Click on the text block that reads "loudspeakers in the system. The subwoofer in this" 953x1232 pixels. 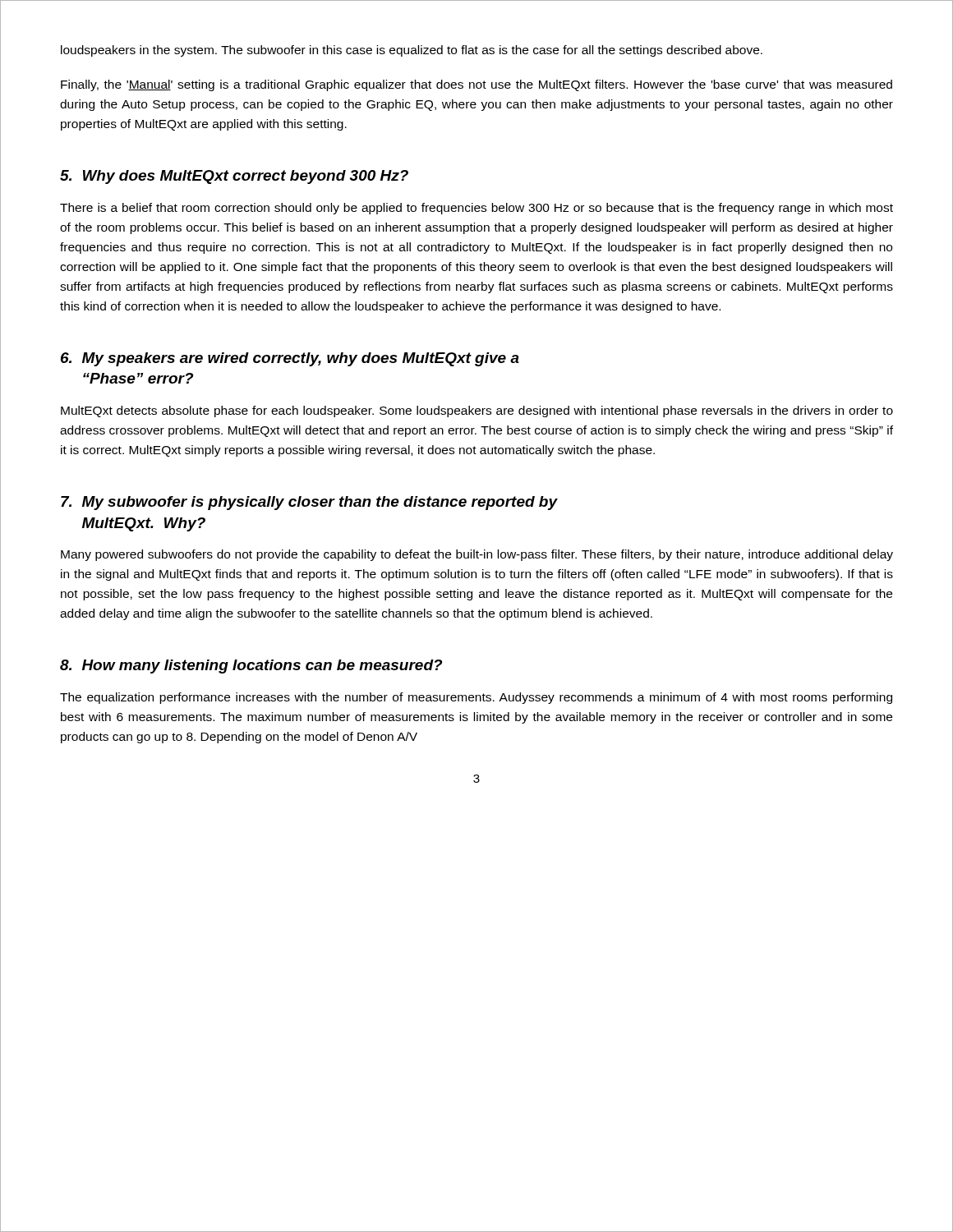(x=412, y=50)
